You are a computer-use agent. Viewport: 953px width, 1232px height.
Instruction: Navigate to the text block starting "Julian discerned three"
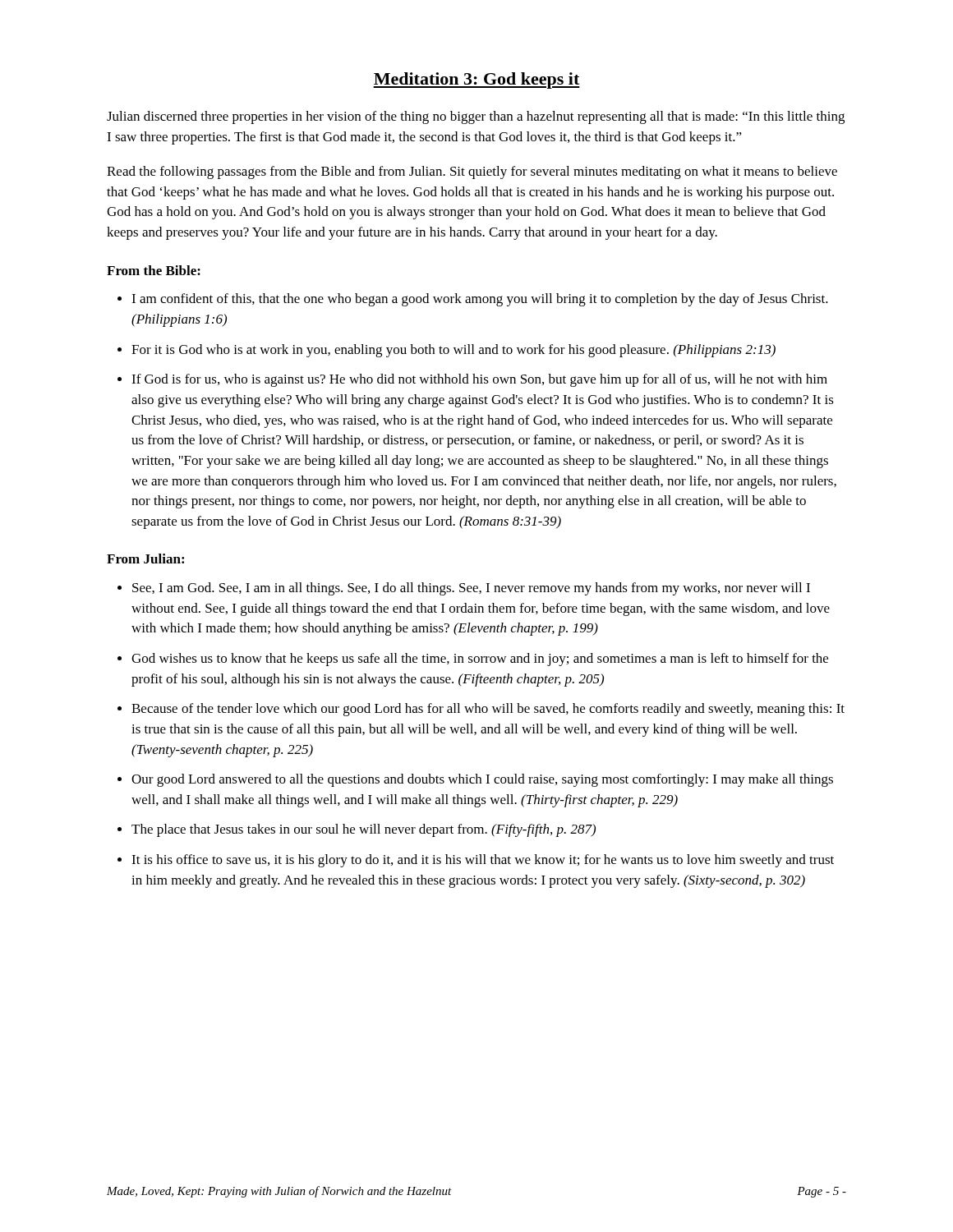click(476, 126)
